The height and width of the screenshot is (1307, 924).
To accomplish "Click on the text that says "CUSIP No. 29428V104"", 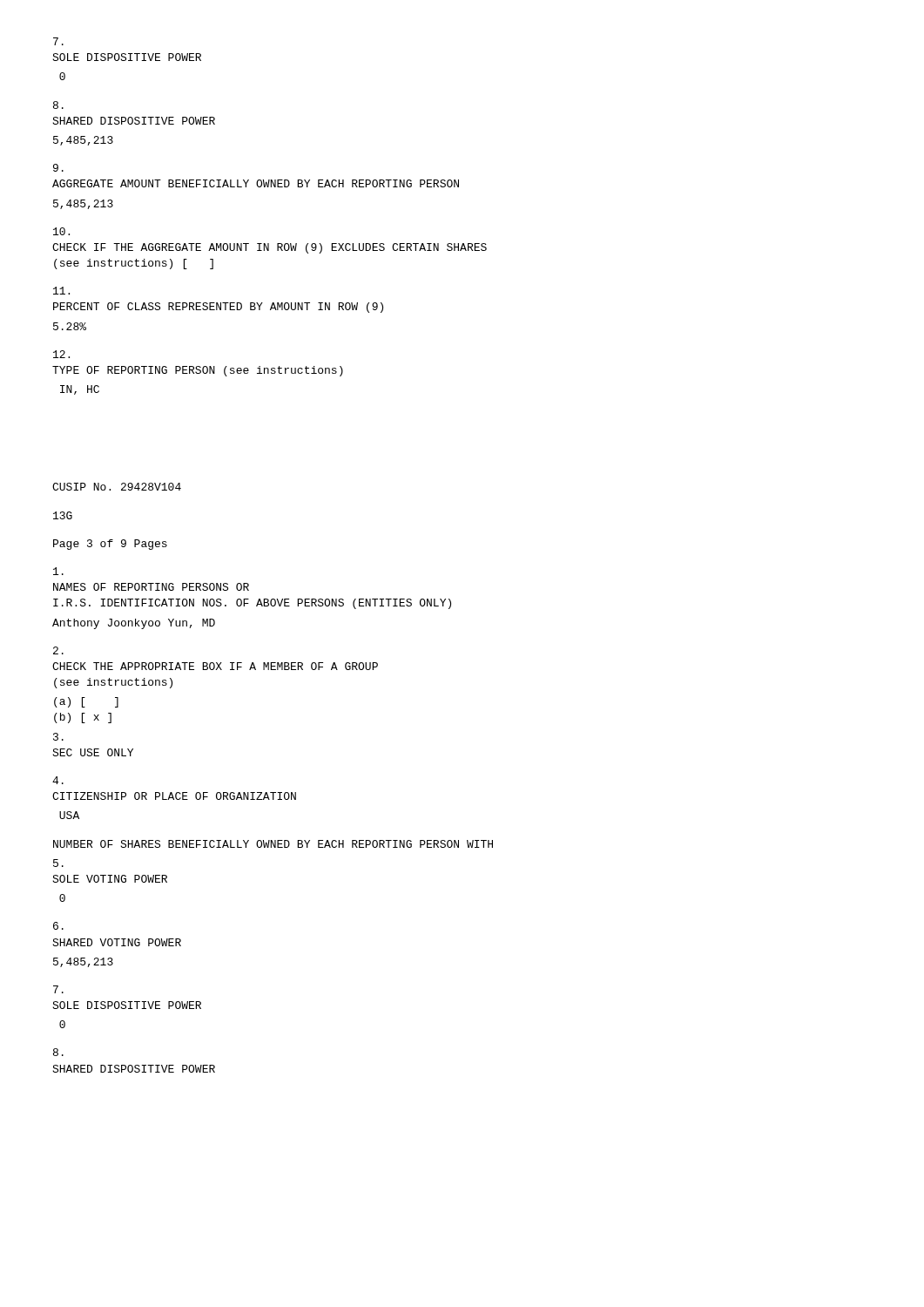I will click(117, 488).
